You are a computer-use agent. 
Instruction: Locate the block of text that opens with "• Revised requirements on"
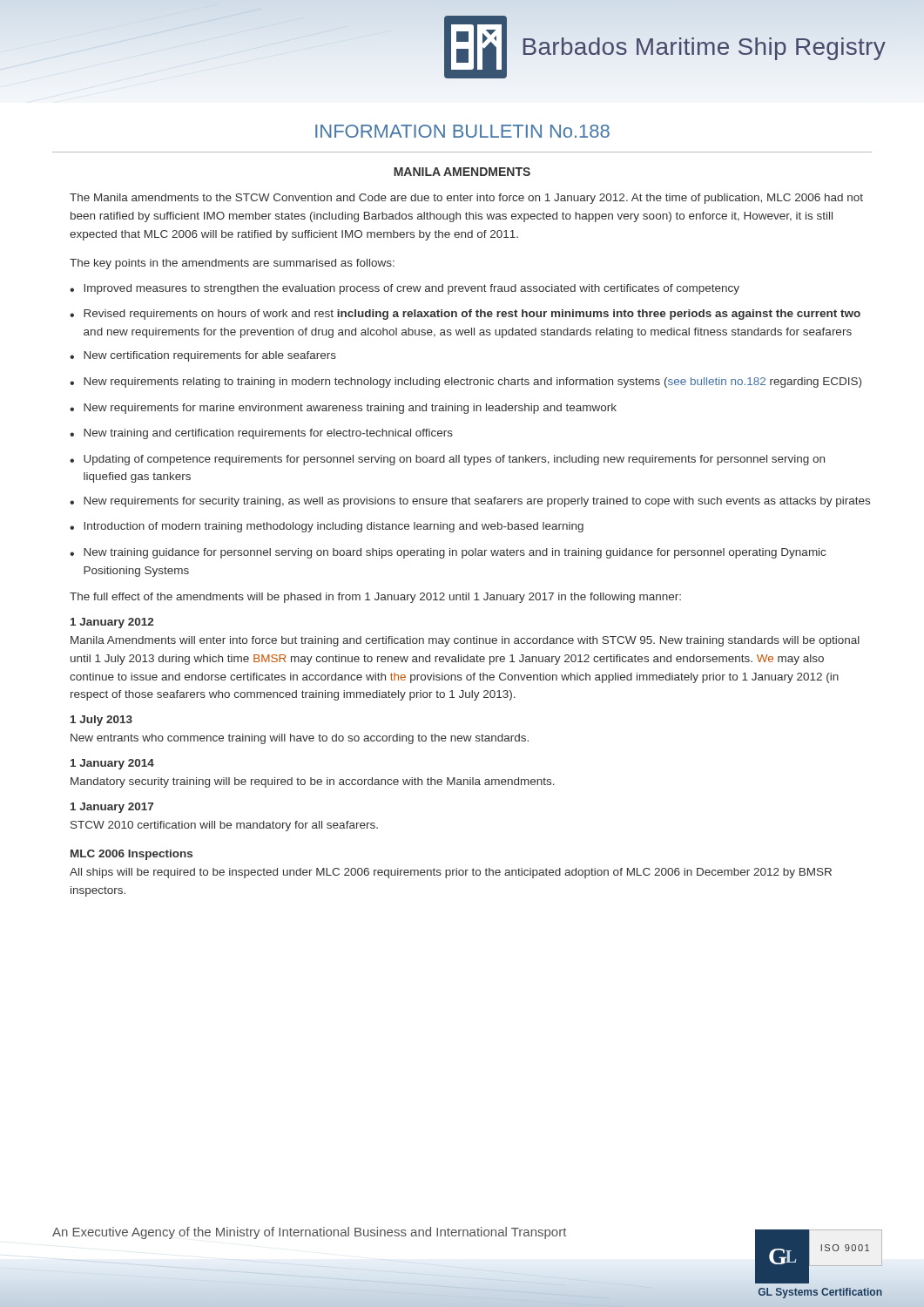[471, 323]
